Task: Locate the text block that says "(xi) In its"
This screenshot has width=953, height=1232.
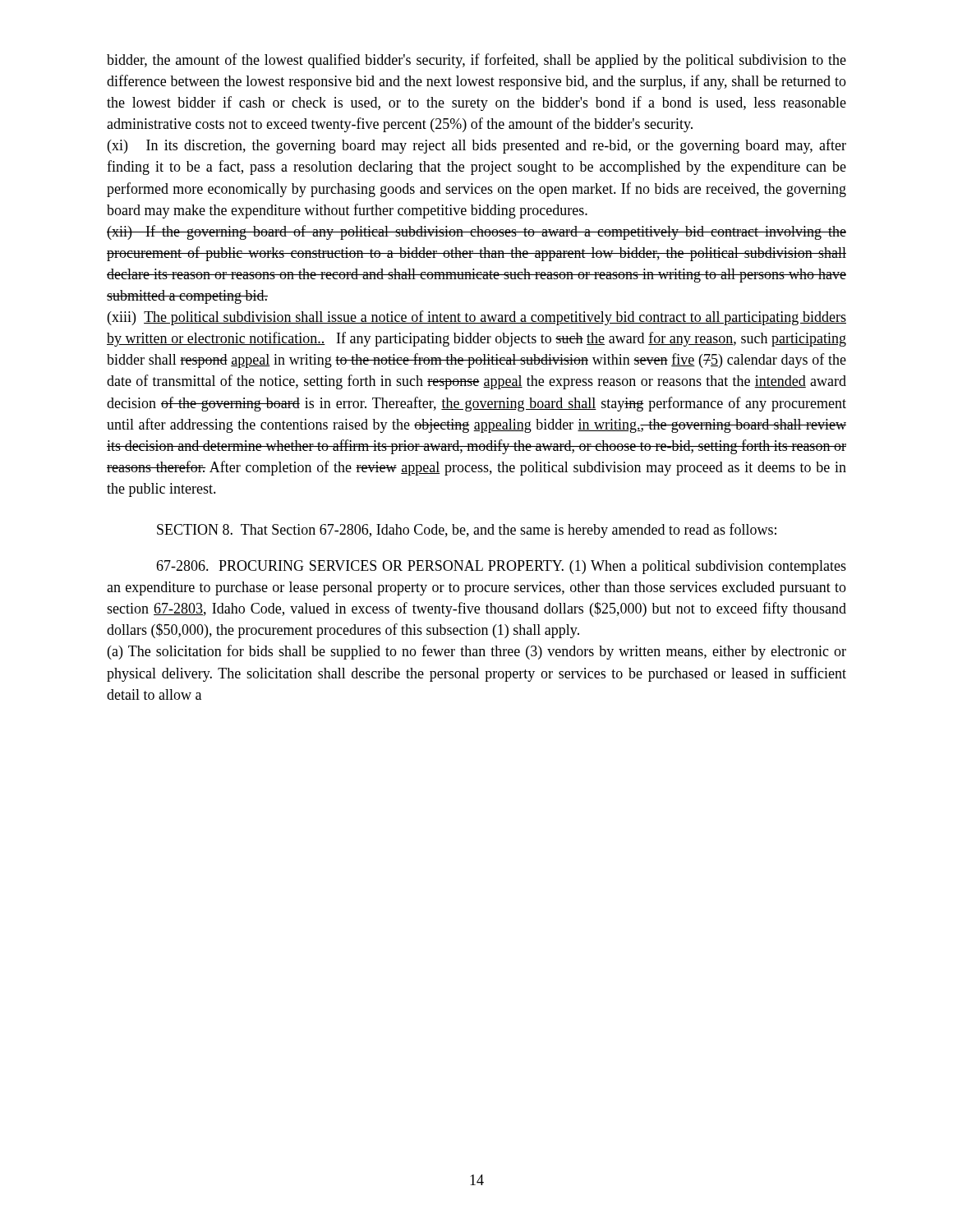Action: coord(476,178)
